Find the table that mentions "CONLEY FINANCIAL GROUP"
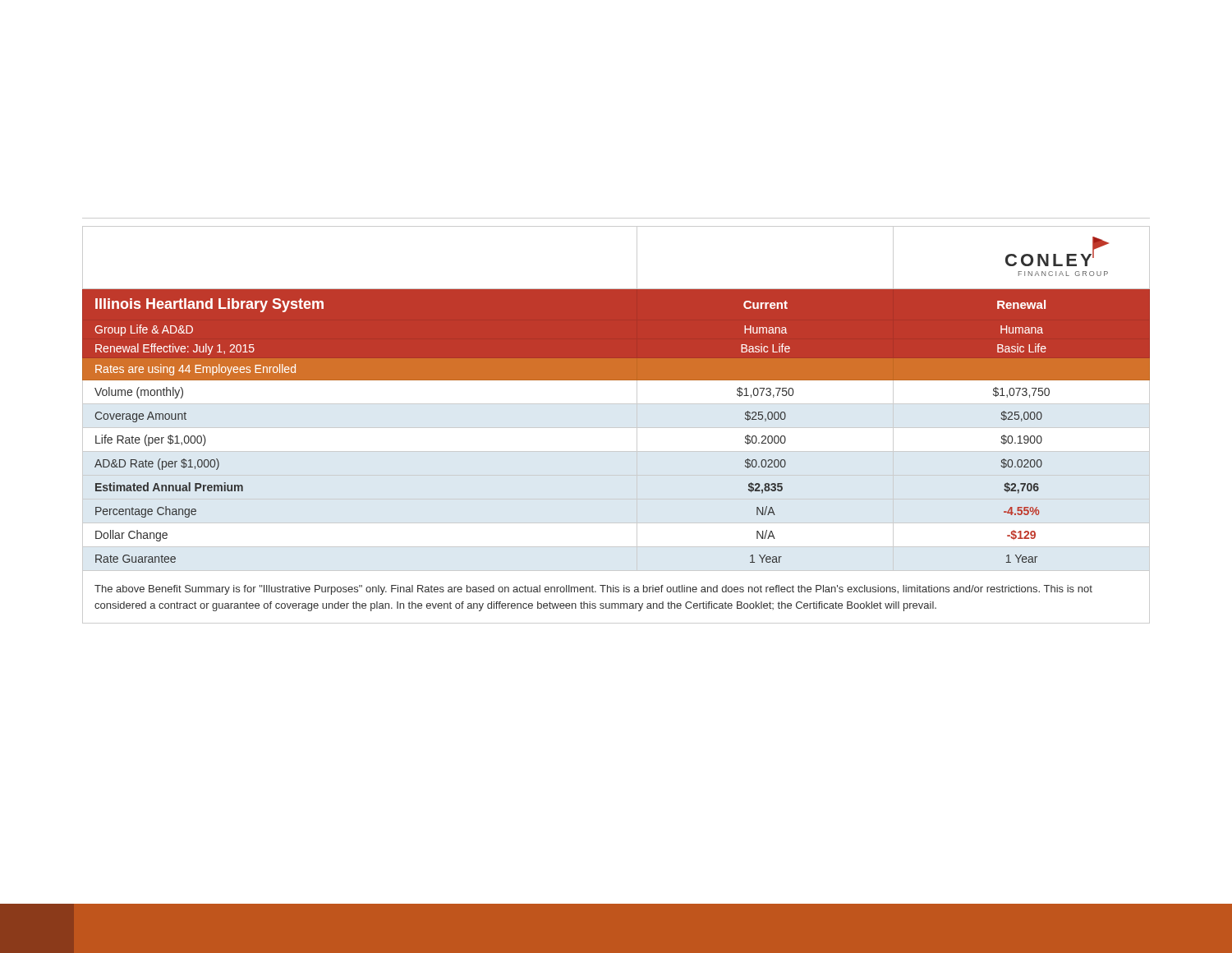1232x953 pixels. tap(616, 425)
